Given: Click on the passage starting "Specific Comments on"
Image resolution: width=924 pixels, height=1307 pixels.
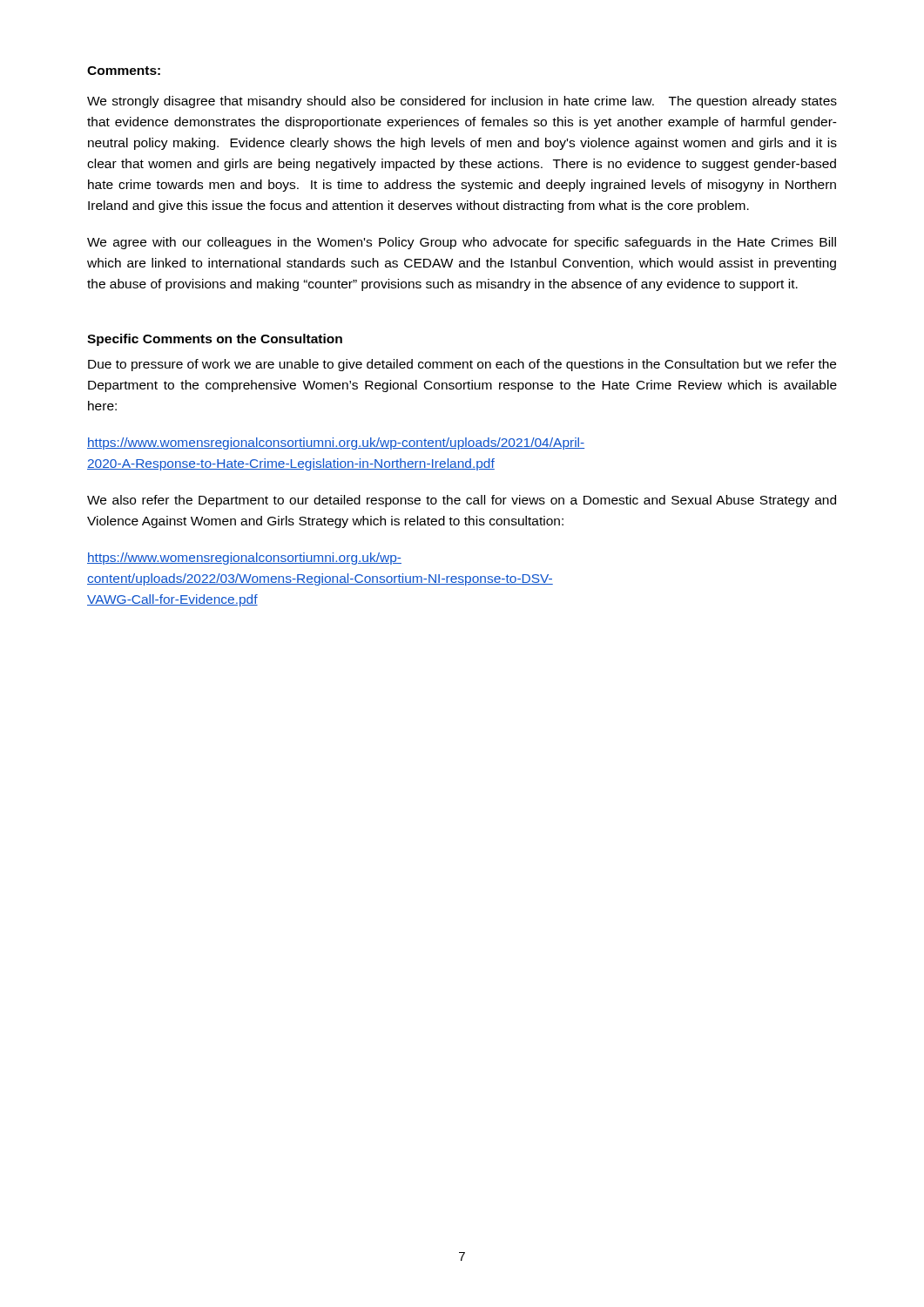Looking at the screenshot, I should [x=215, y=339].
